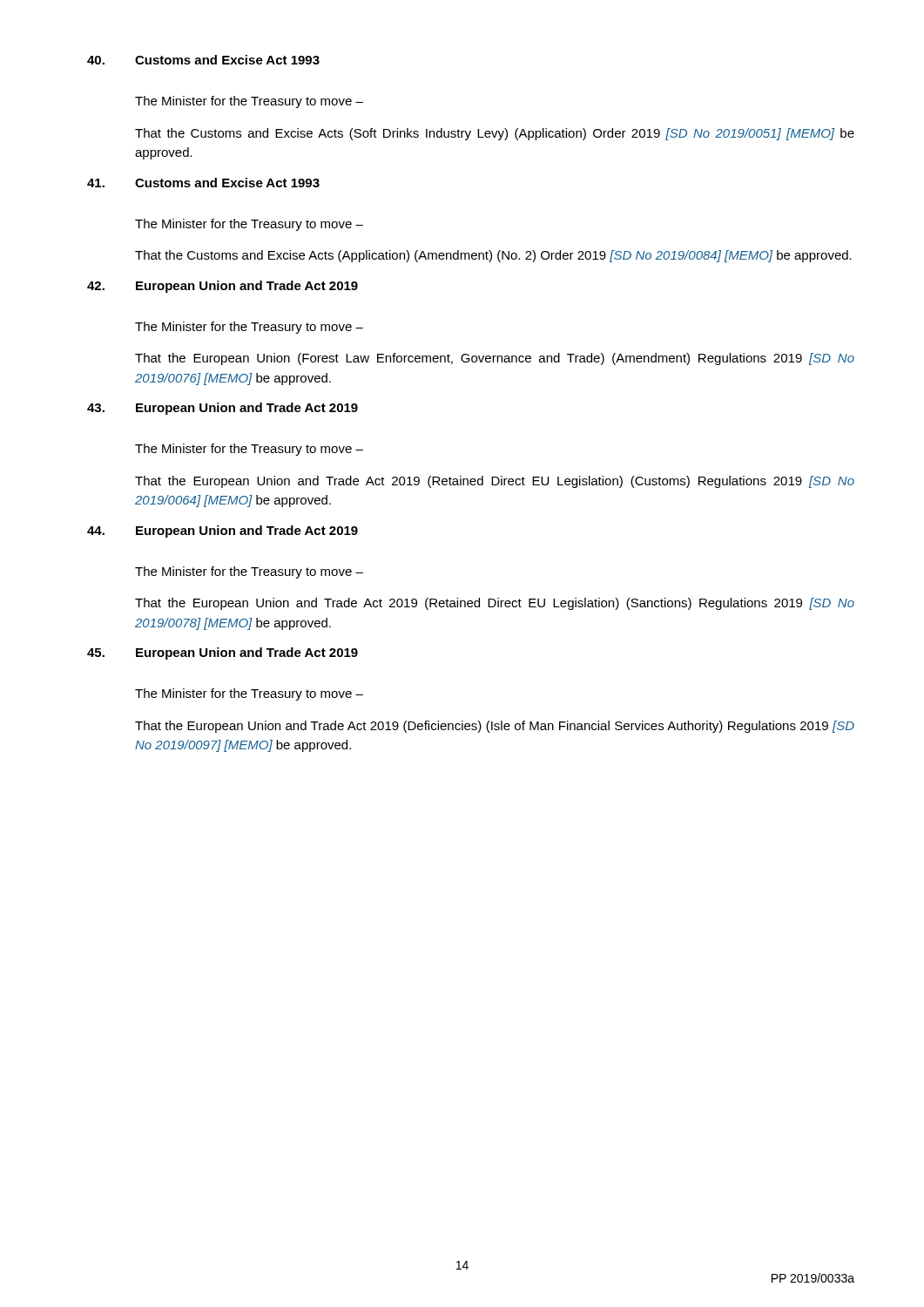The height and width of the screenshot is (1307, 924).
Task: Click the section header that begins "42. European Union"
Action: pyautogui.click(x=223, y=287)
